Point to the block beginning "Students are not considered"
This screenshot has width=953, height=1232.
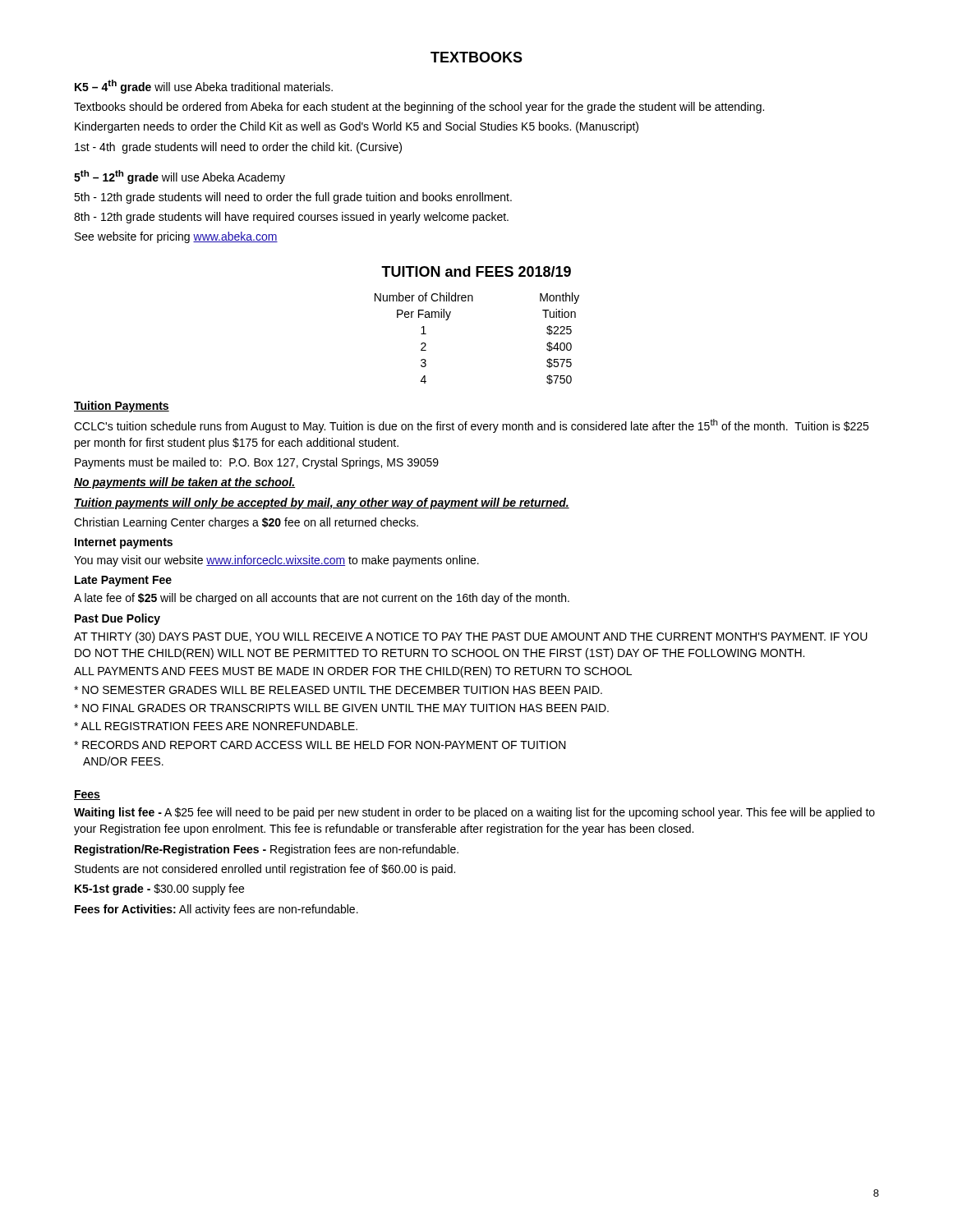click(x=265, y=869)
